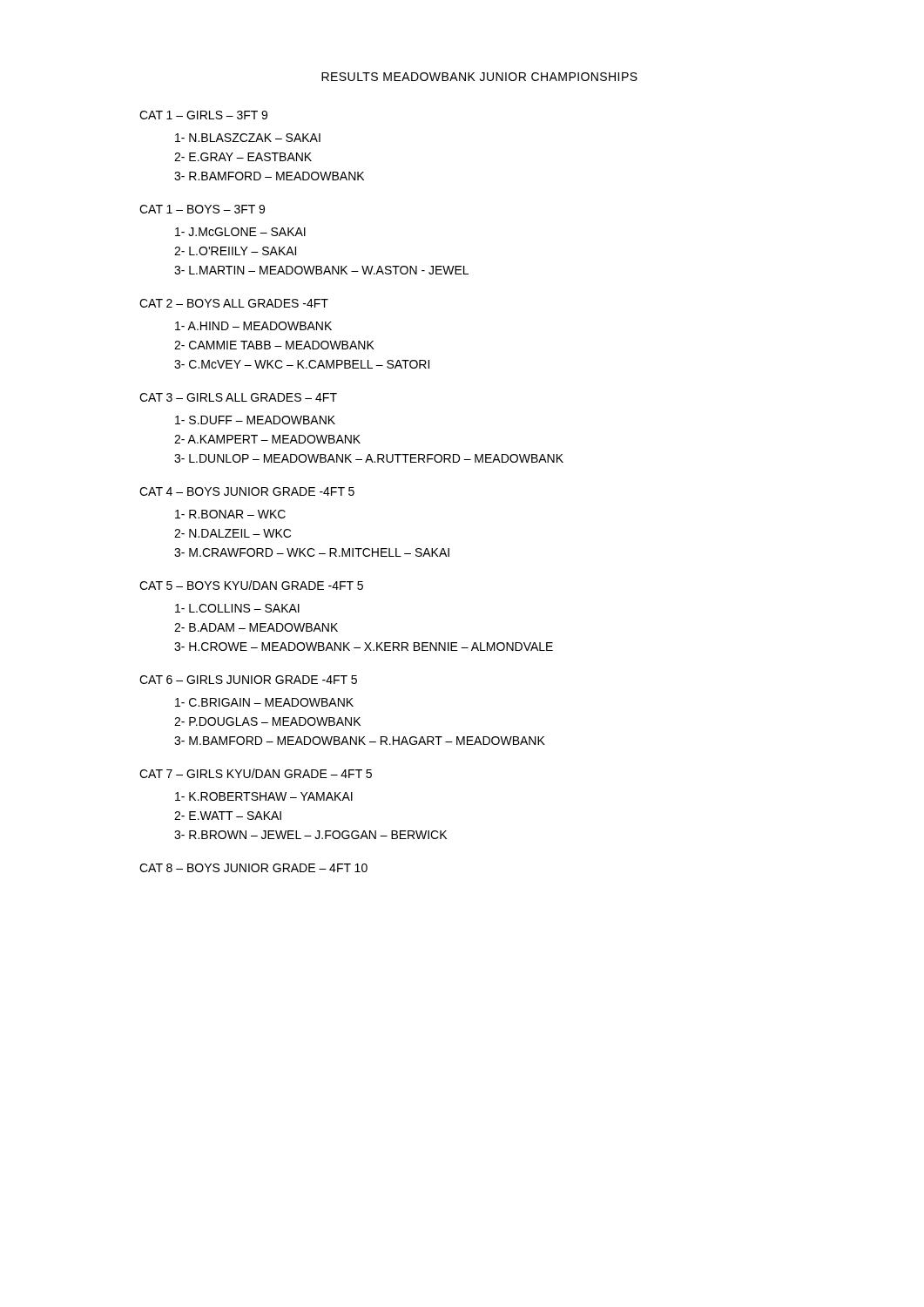
Task: Locate the list item containing "1- N.BLASZCZAK – SAKAI"
Action: click(248, 138)
